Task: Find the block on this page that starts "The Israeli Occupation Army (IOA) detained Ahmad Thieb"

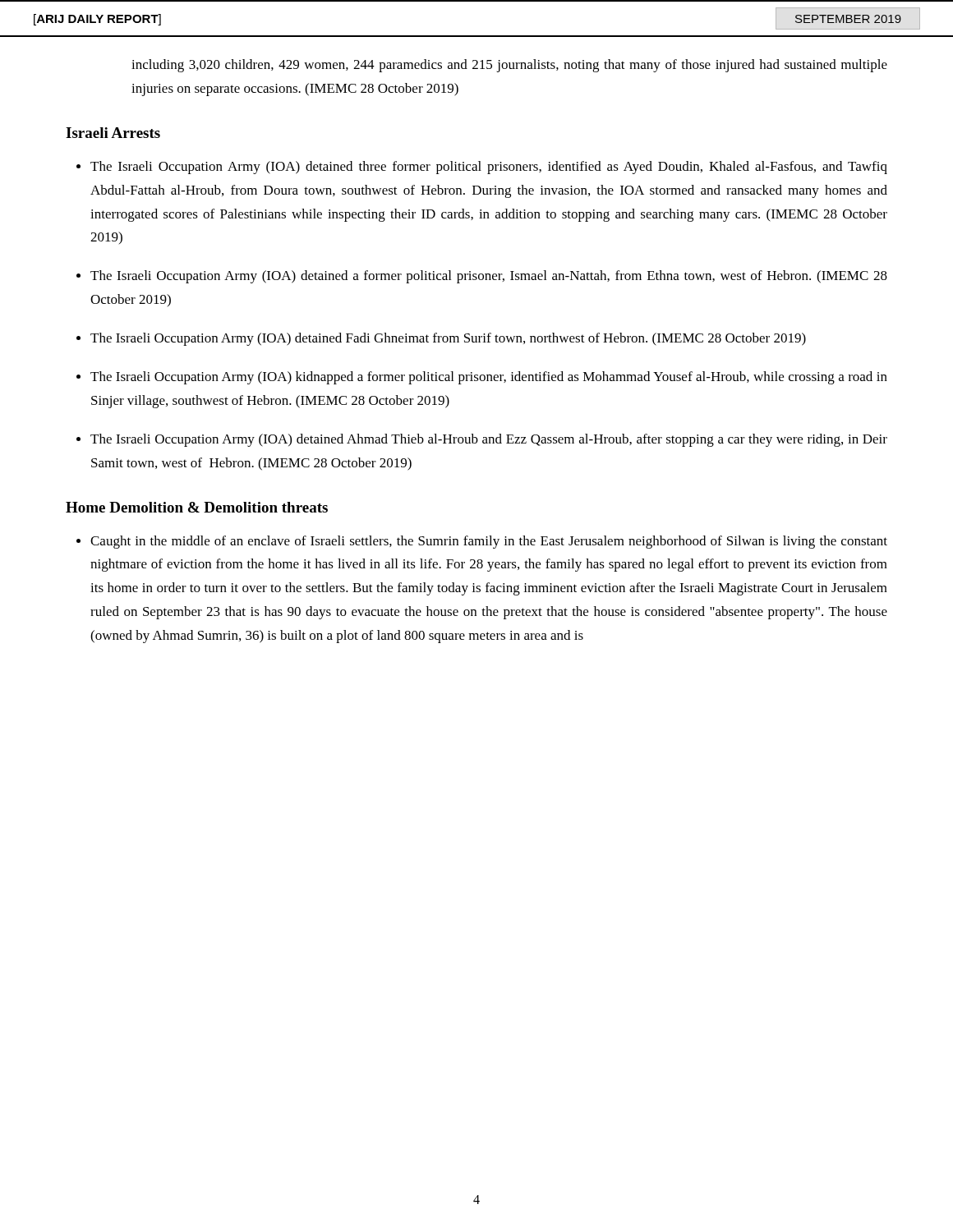Action: pos(489,451)
